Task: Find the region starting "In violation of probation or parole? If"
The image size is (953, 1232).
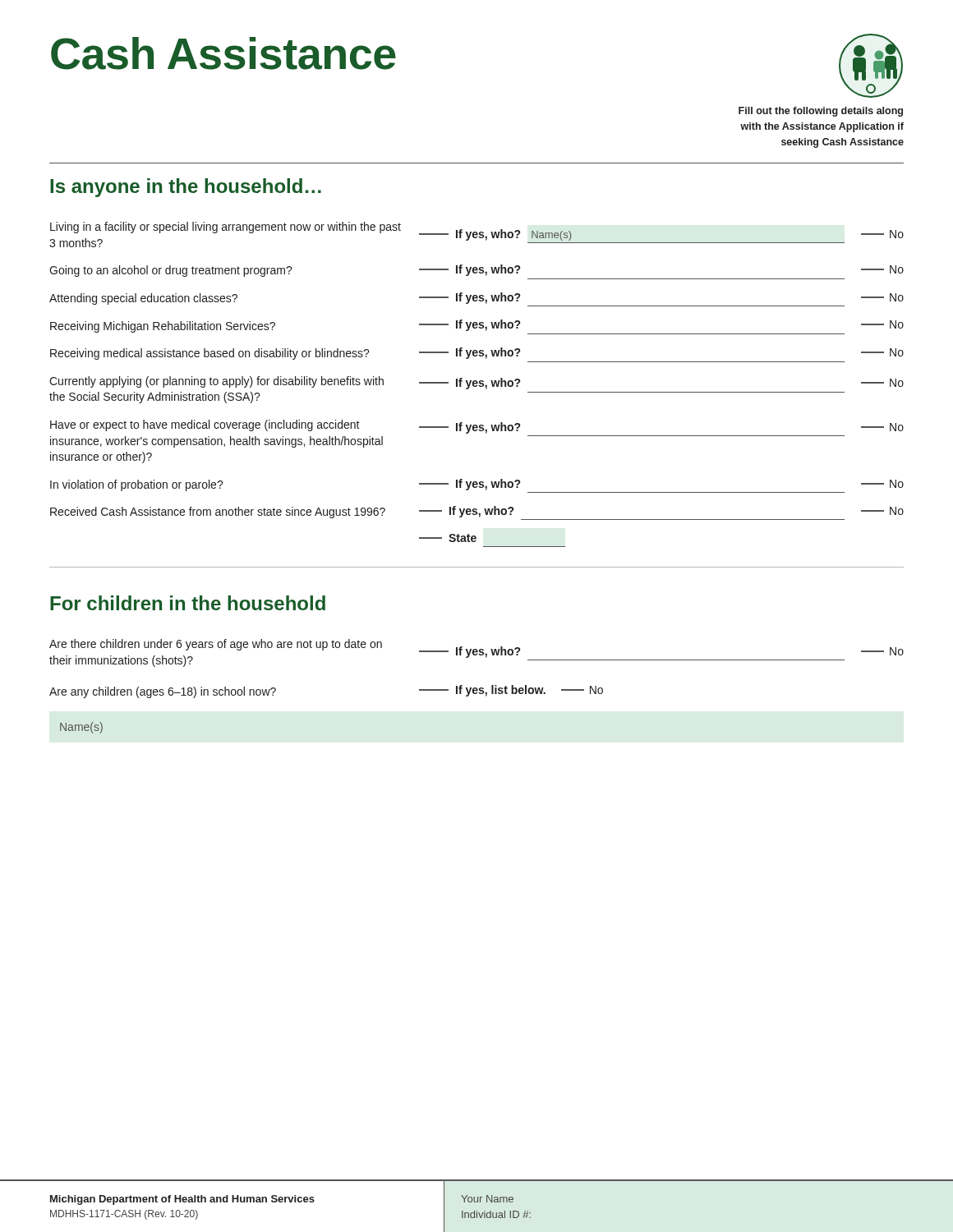Action: click(476, 483)
